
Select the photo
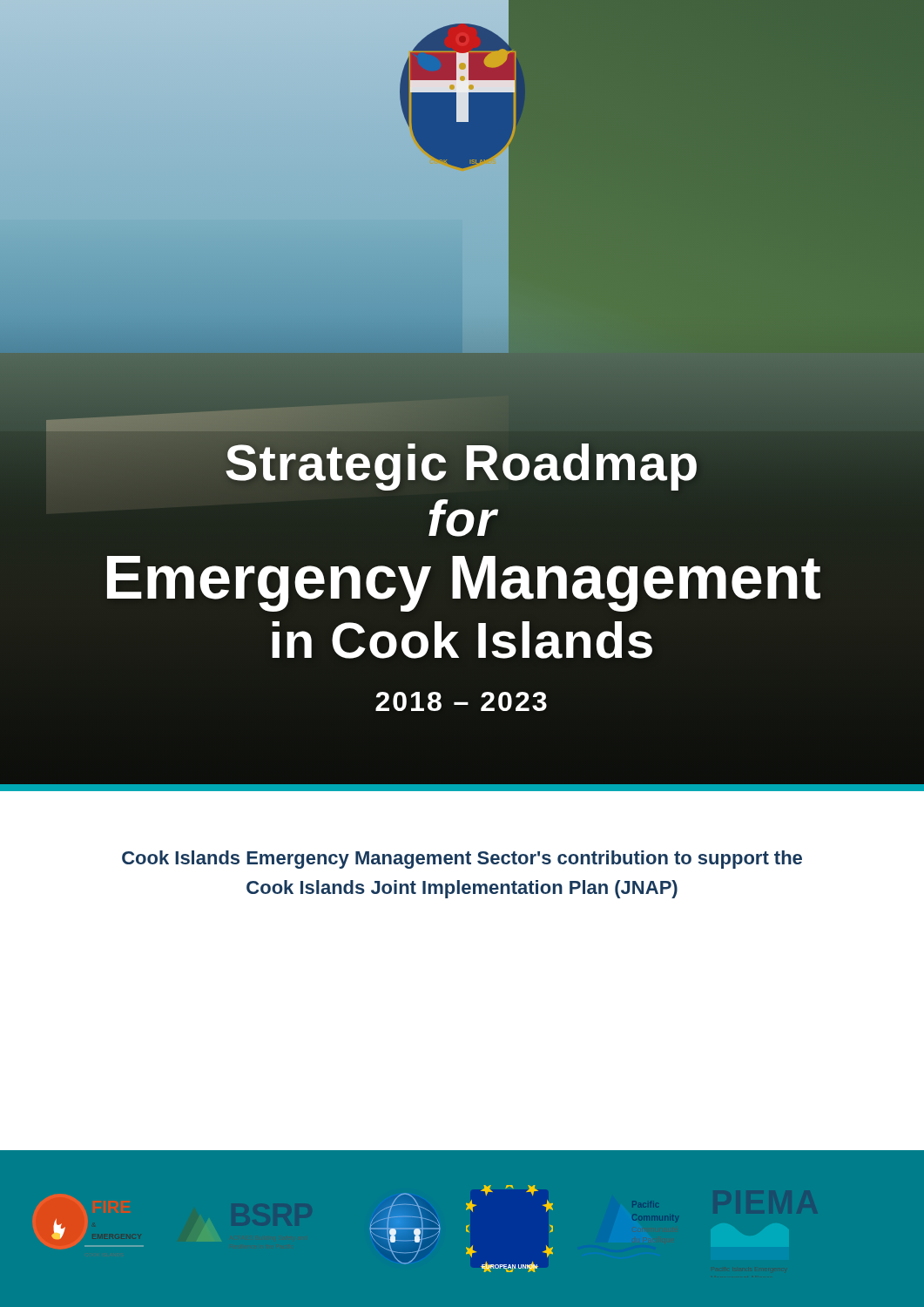click(462, 392)
